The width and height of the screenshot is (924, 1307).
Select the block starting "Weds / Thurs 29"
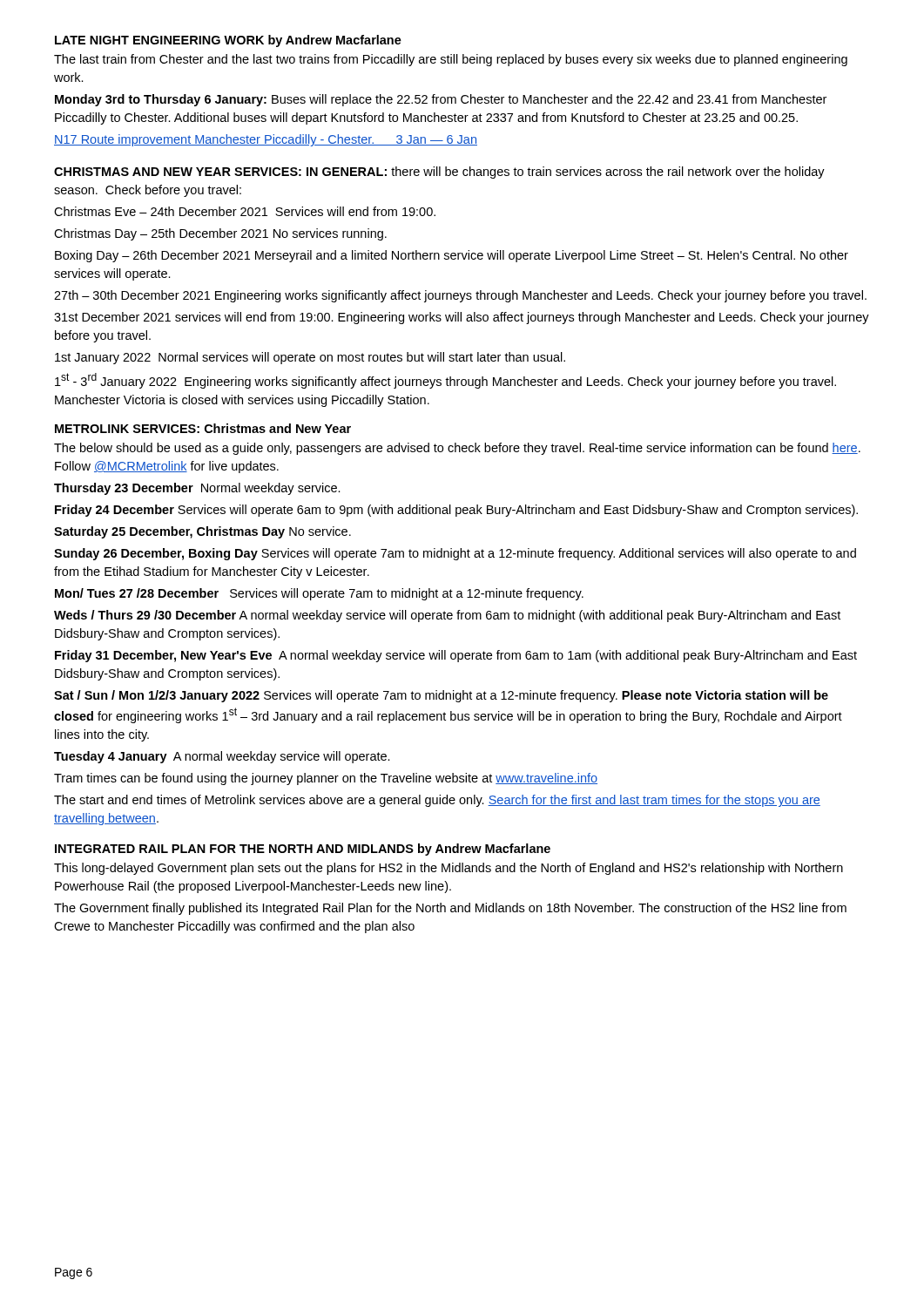447,625
